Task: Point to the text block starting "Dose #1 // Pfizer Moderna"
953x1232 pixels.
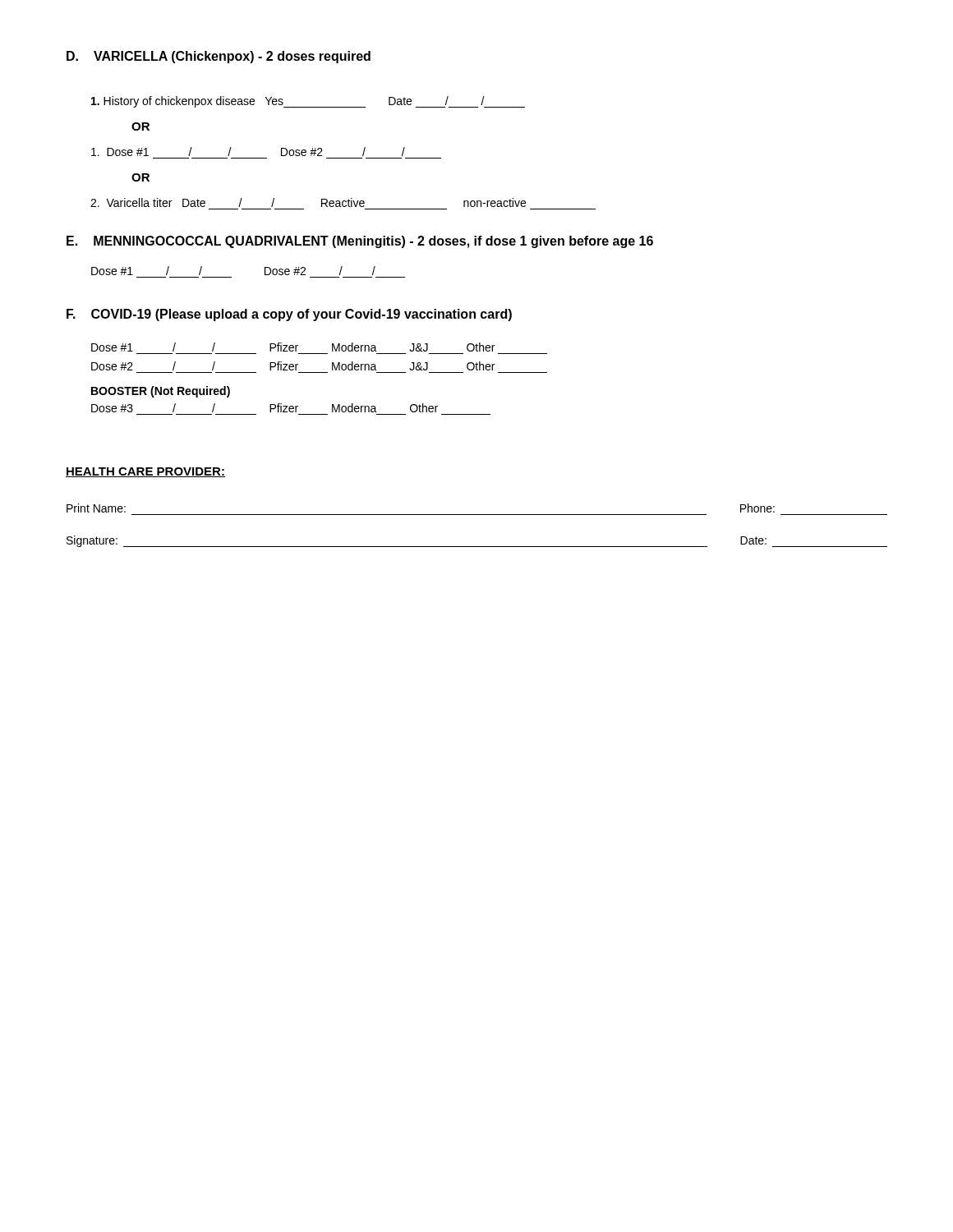Action: pos(319,347)
